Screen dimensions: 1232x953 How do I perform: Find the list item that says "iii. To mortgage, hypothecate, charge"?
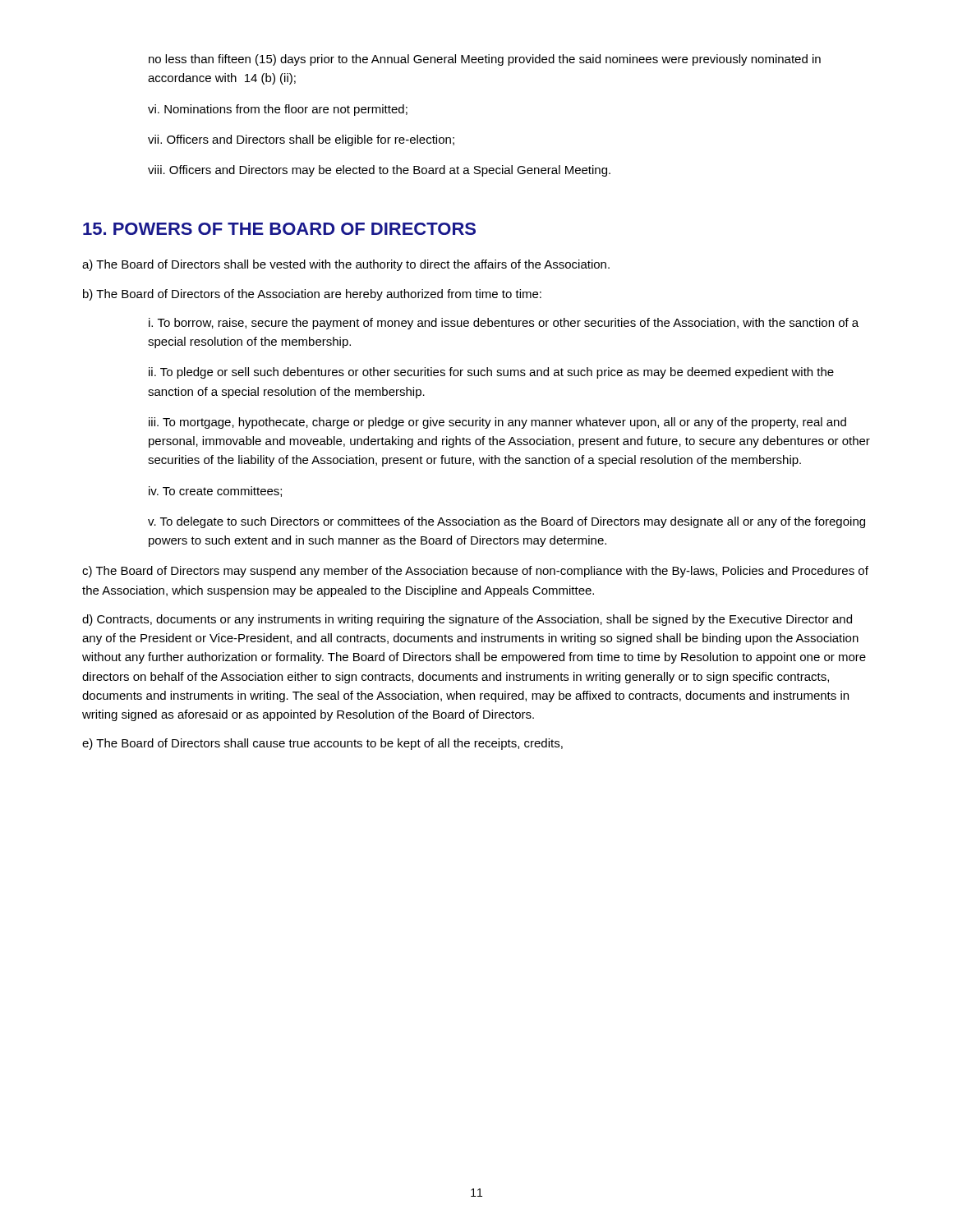click(x=509, y=441)
